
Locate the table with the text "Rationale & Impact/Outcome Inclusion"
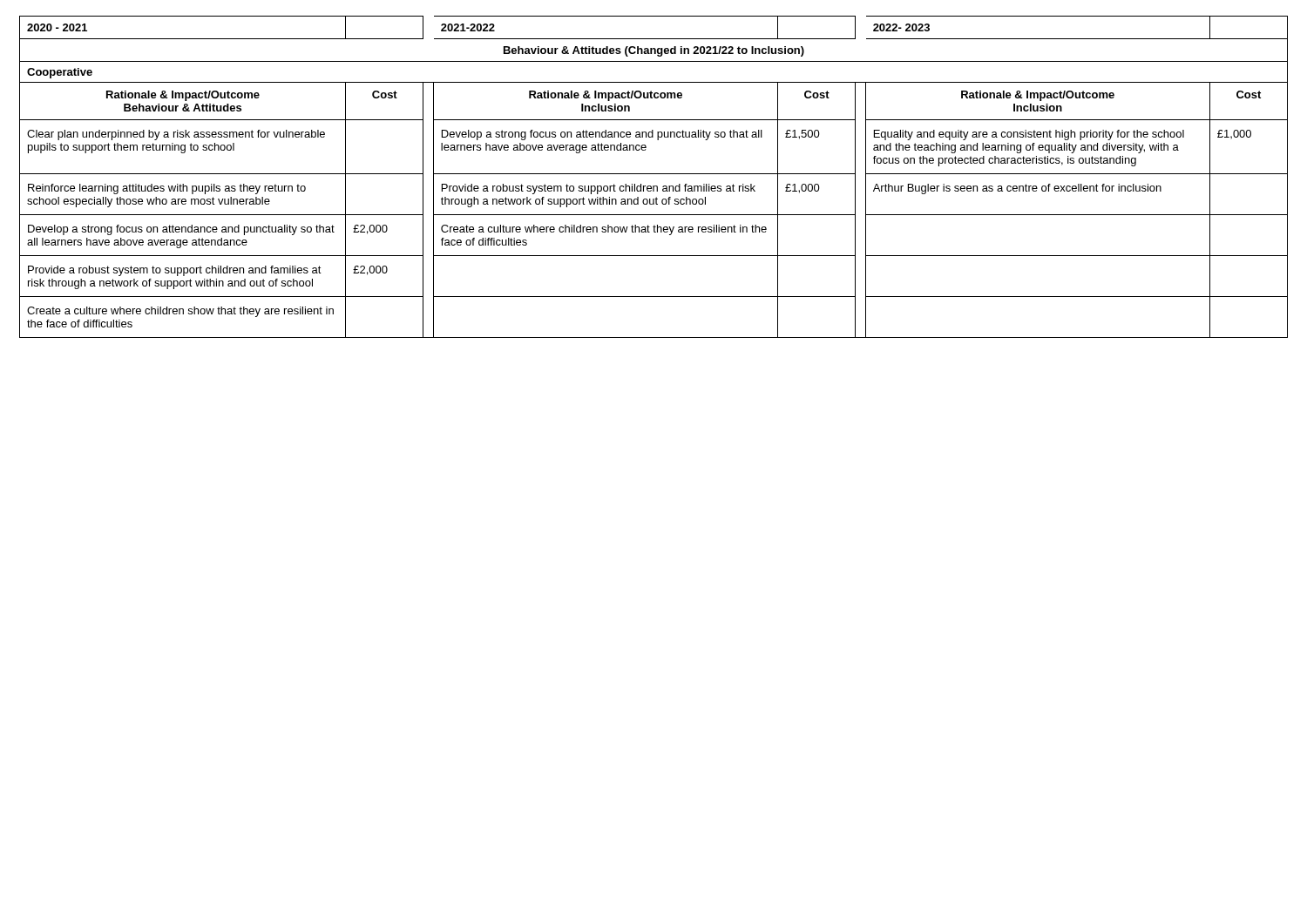click(654, 177)
